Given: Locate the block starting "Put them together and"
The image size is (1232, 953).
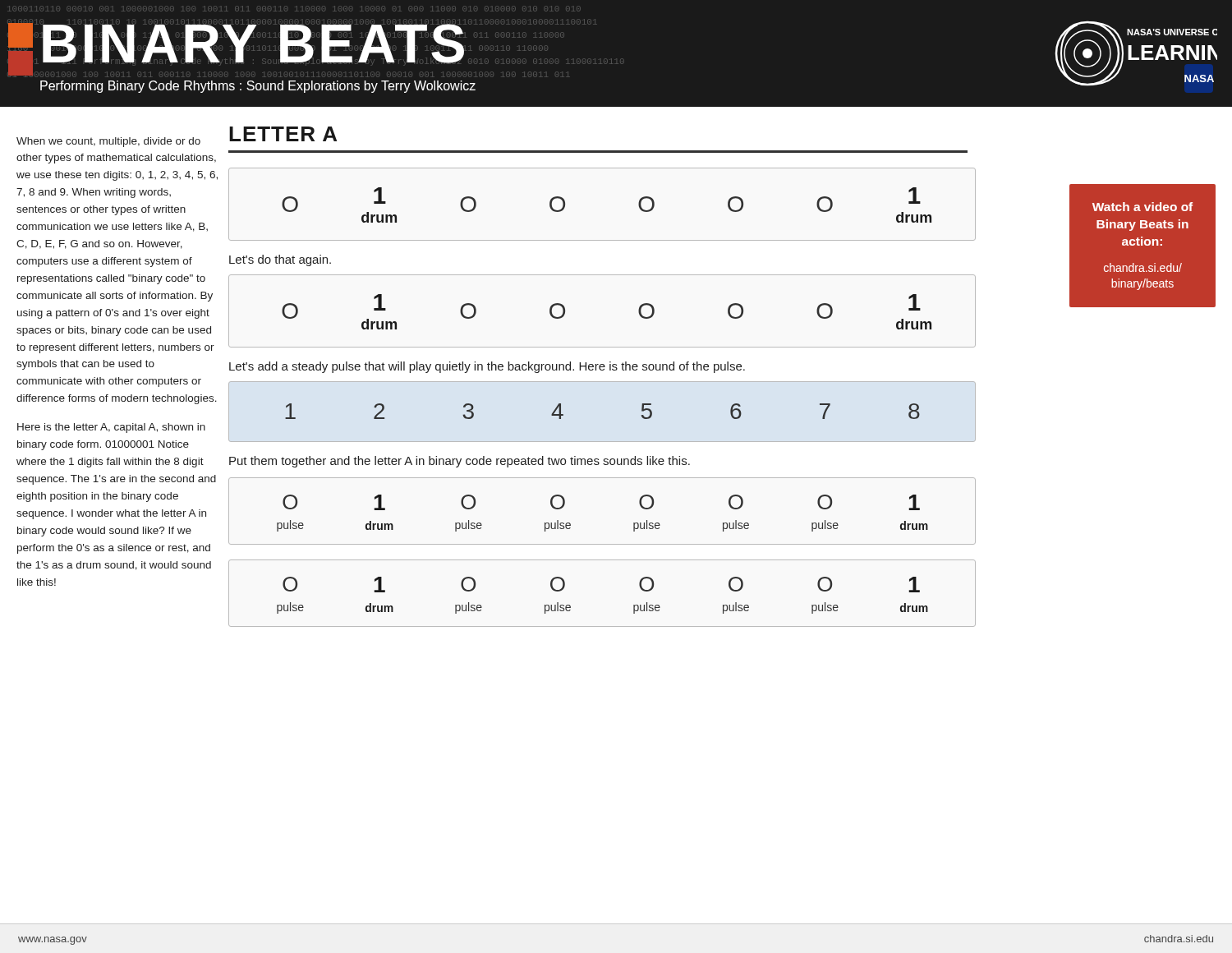Looking at the screenshot, I should click(x=459, y=460).
